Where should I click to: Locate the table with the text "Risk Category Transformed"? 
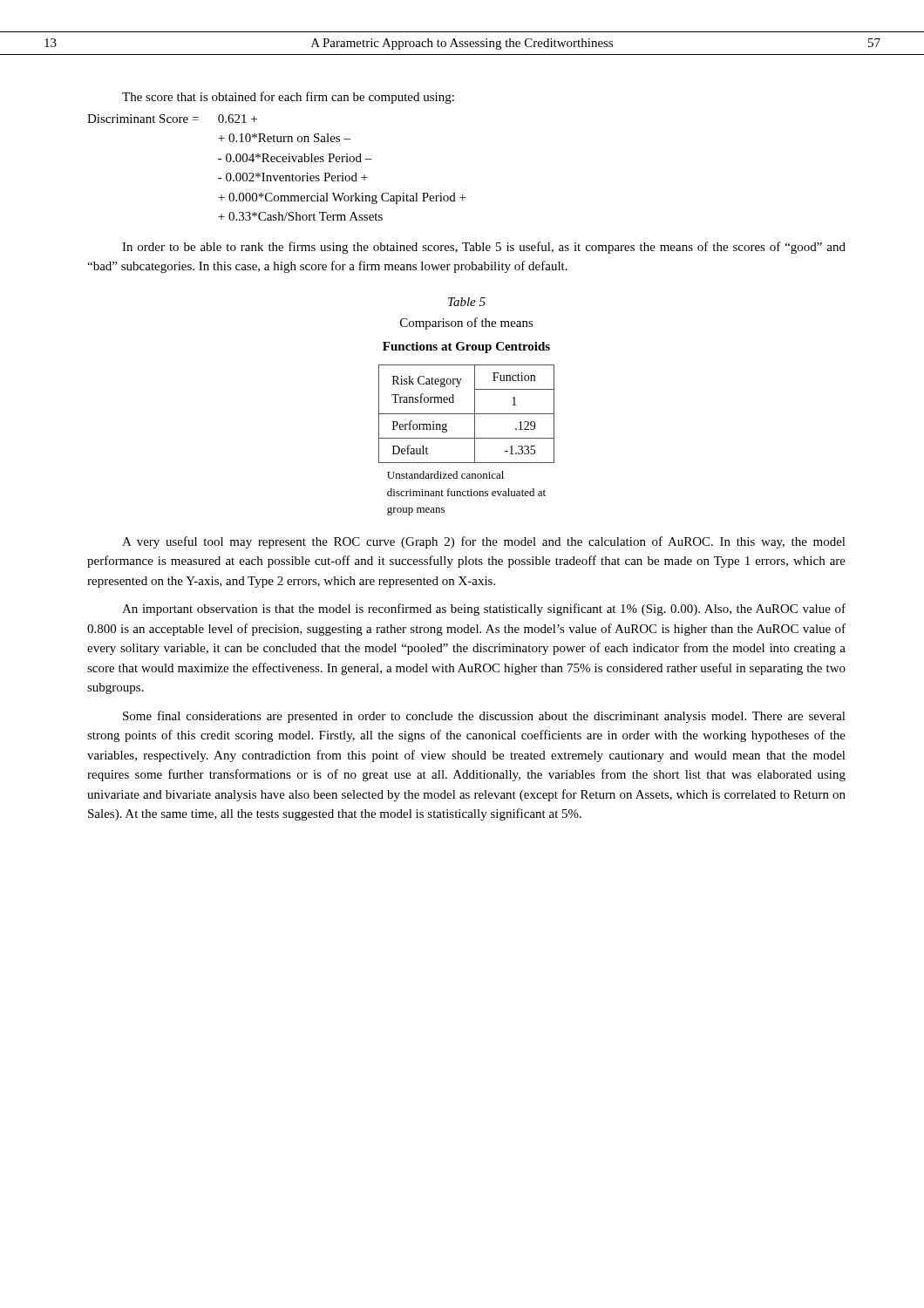pyautogui.click(x=466, y=414)
